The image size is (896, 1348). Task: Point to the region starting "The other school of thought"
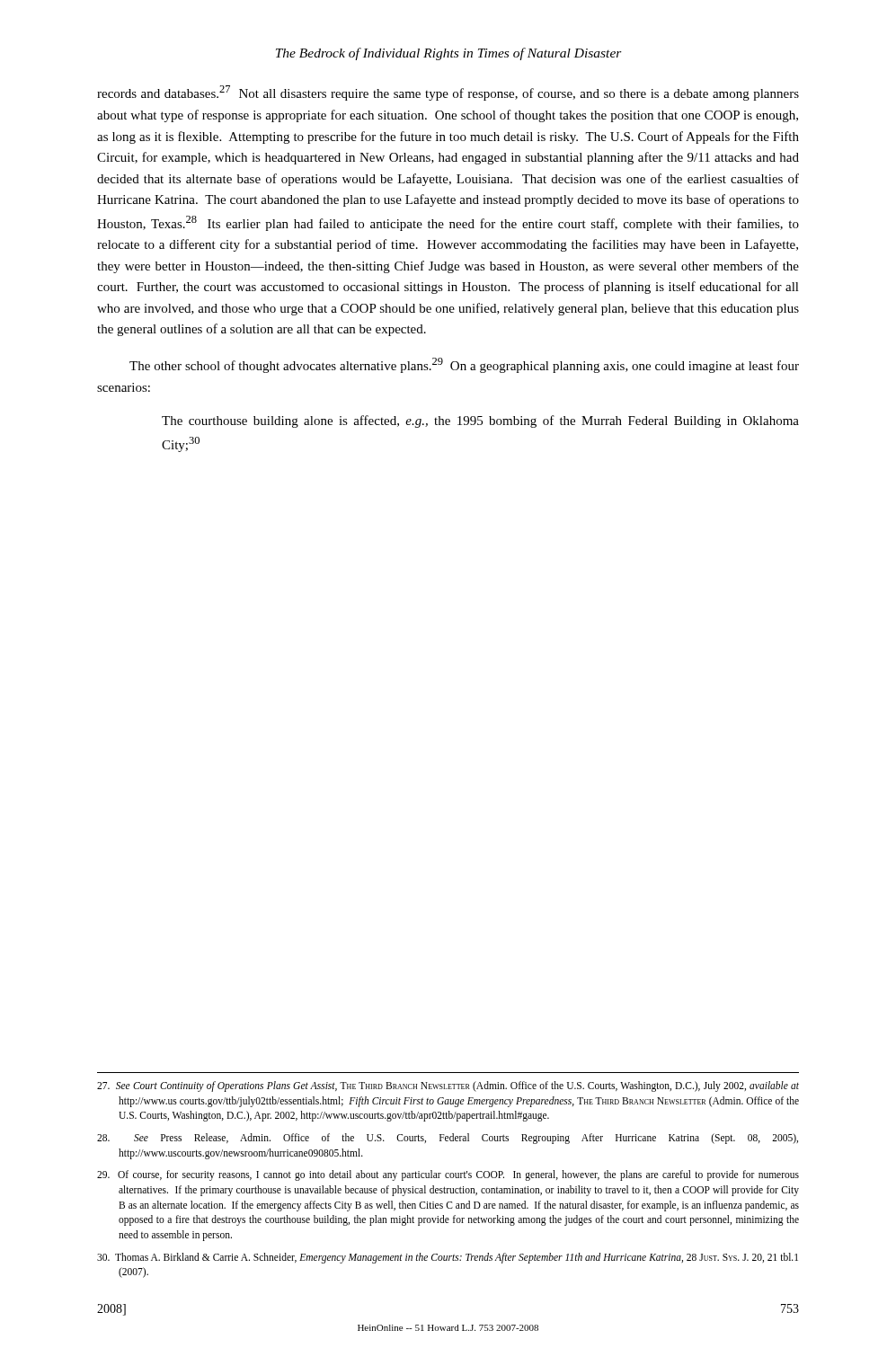coord(448,376)
